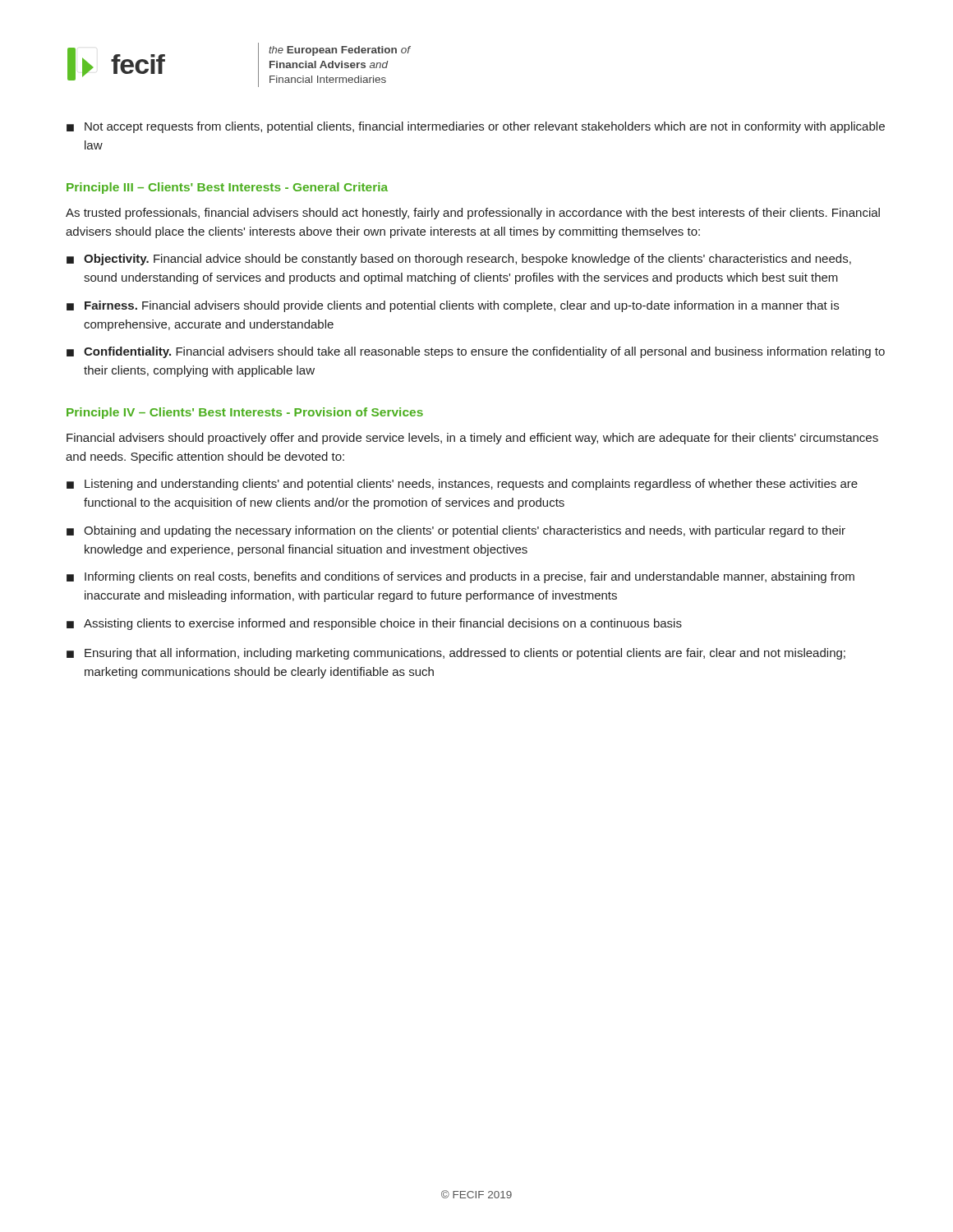
Task: Find the element starting "■ Ensuring that all information, including"
Action: click(x=476, y=662)
